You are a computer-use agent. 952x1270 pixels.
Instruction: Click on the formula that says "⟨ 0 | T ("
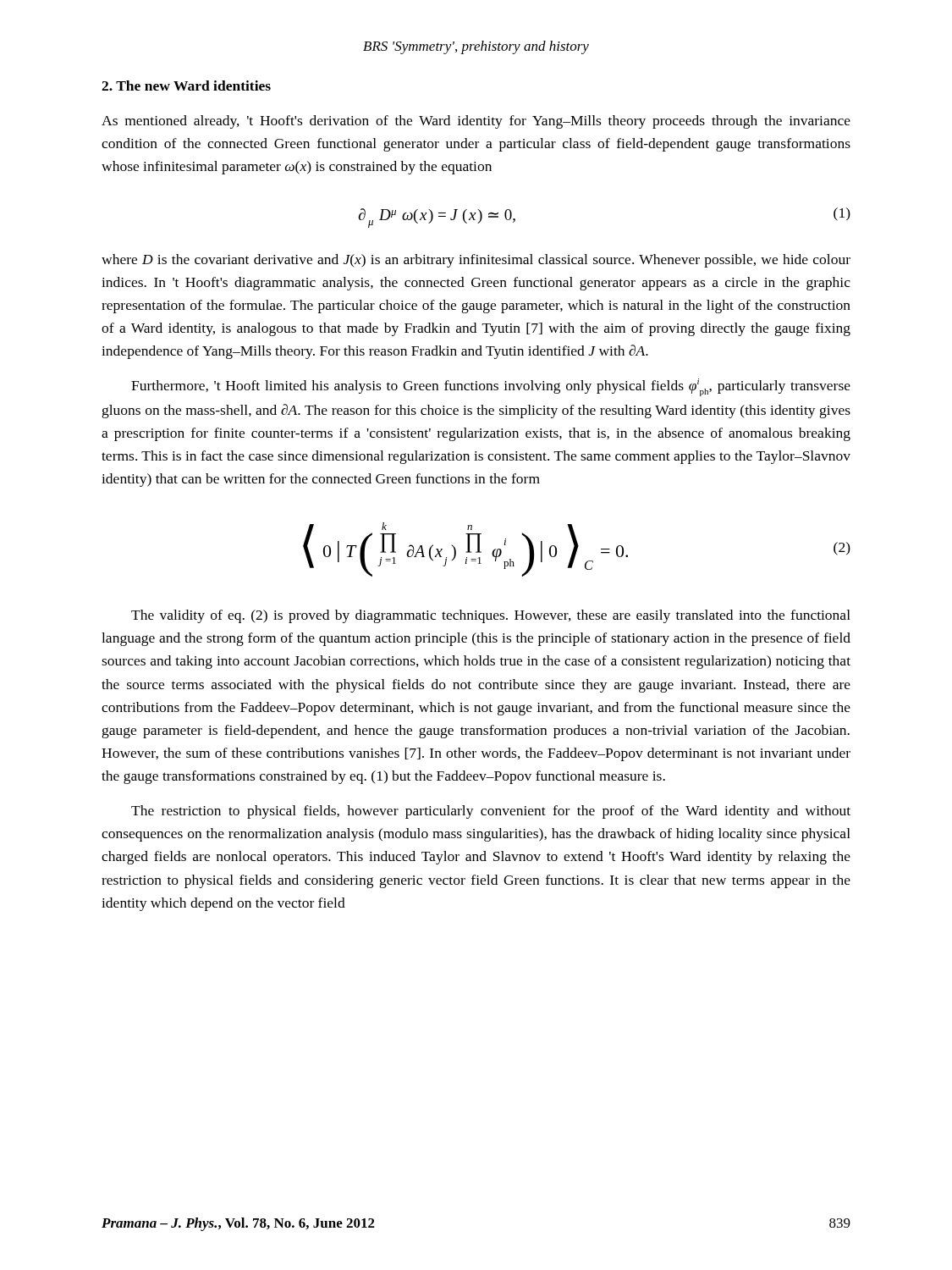[476, 547]
